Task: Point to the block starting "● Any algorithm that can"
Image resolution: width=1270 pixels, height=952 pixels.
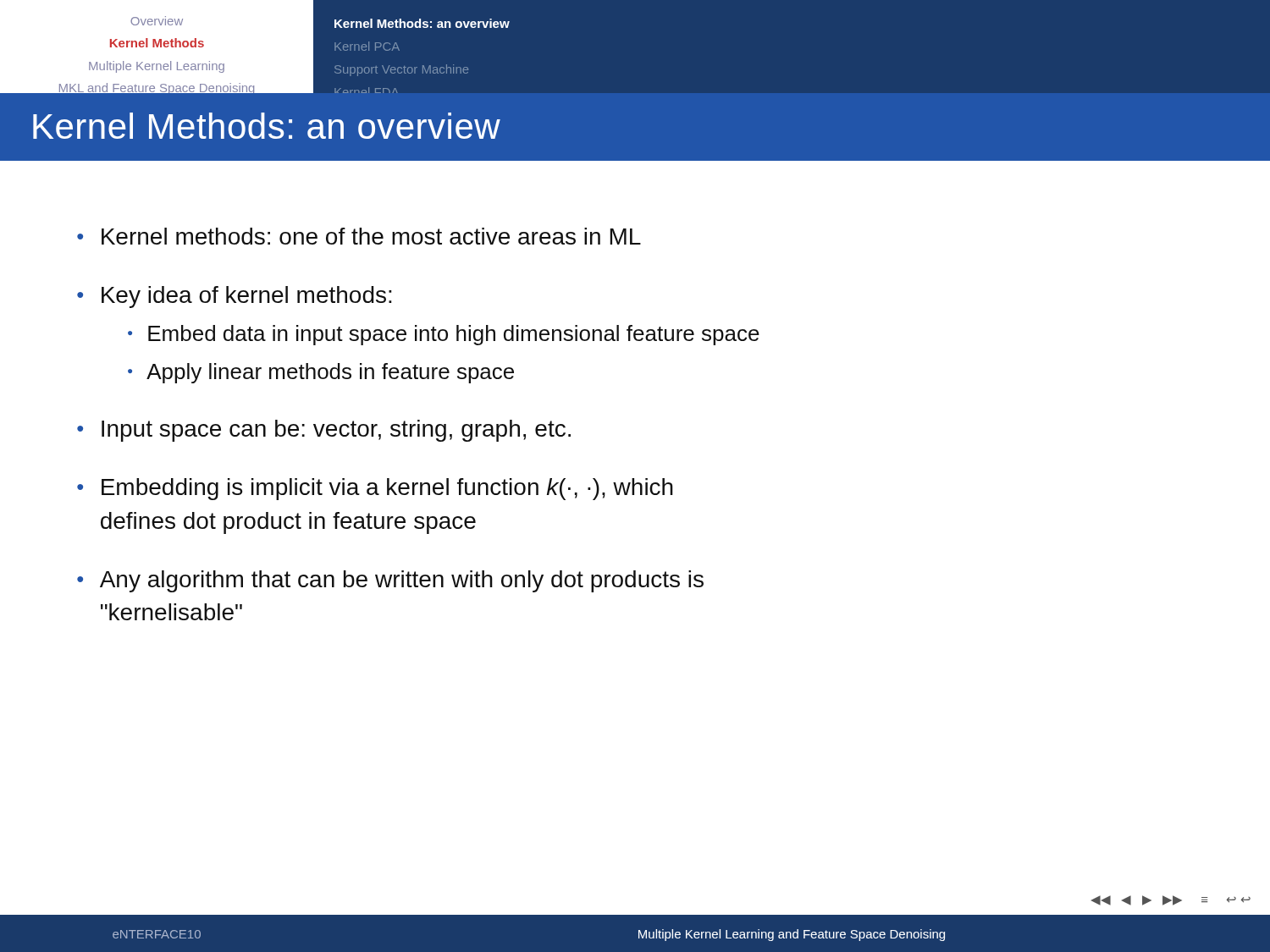Action: coord(390,596)
